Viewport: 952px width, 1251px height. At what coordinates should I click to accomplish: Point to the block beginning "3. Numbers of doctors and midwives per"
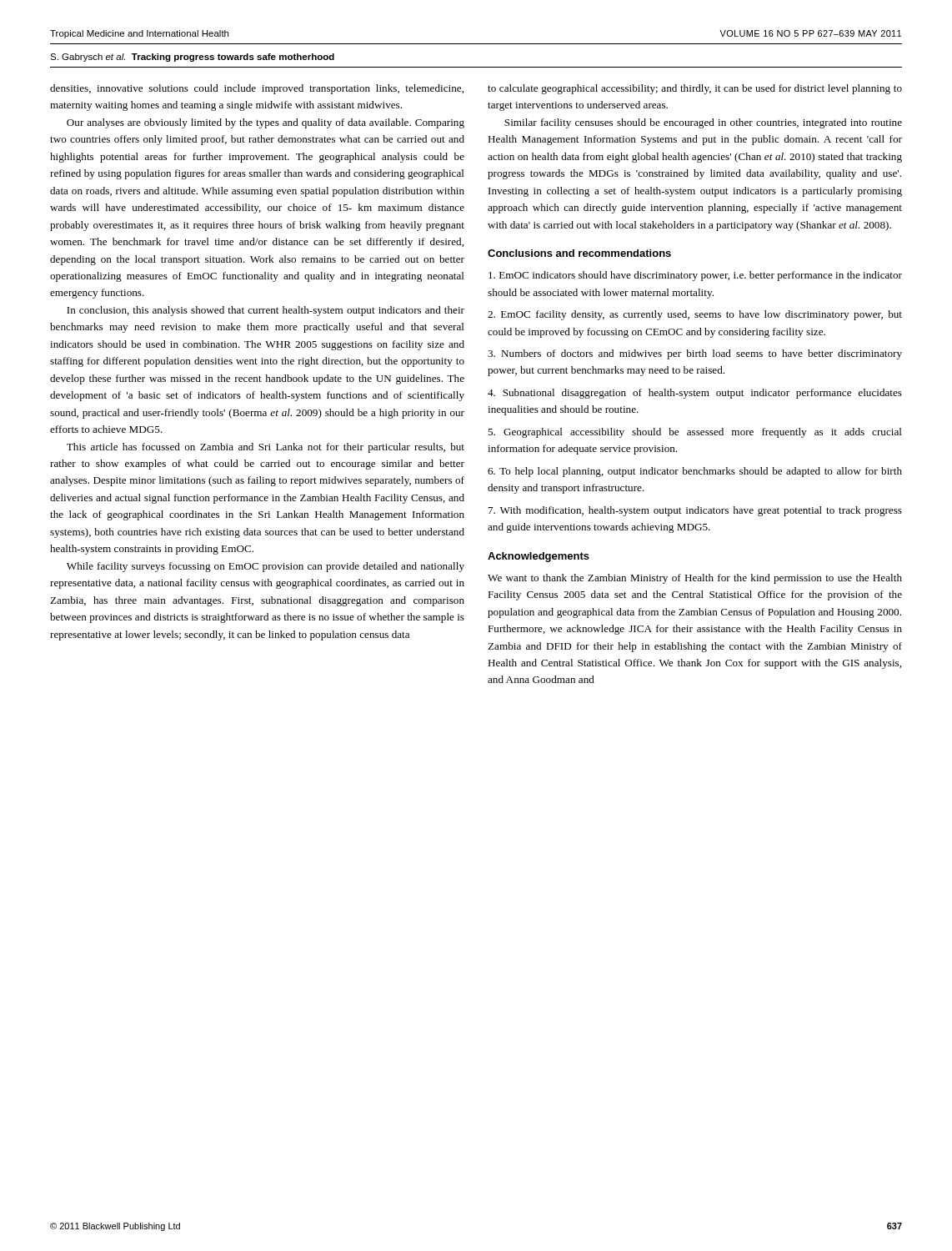[695, 362]
